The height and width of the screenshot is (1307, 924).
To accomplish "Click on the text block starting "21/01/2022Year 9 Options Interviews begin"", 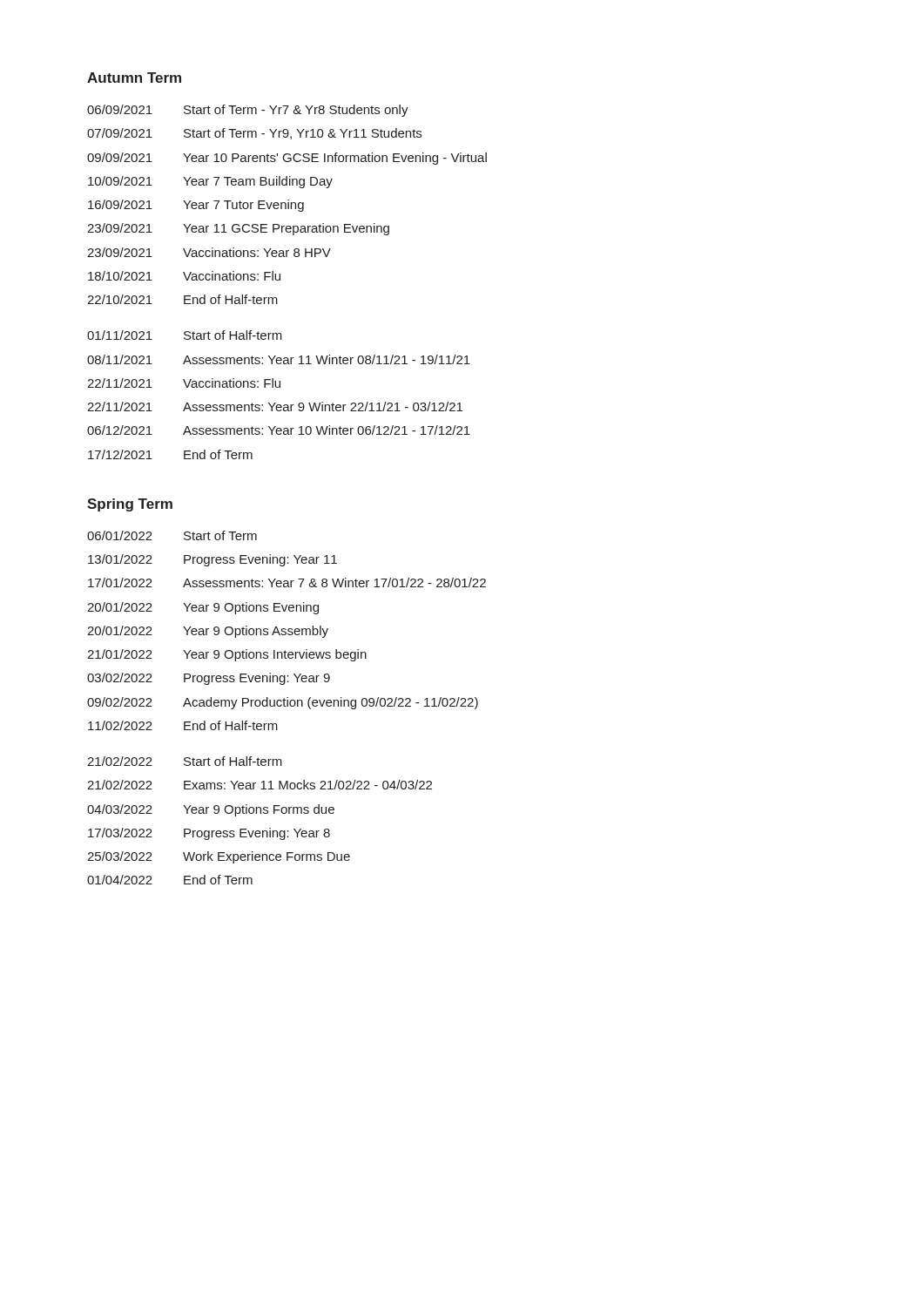I will tap(227, 655).
